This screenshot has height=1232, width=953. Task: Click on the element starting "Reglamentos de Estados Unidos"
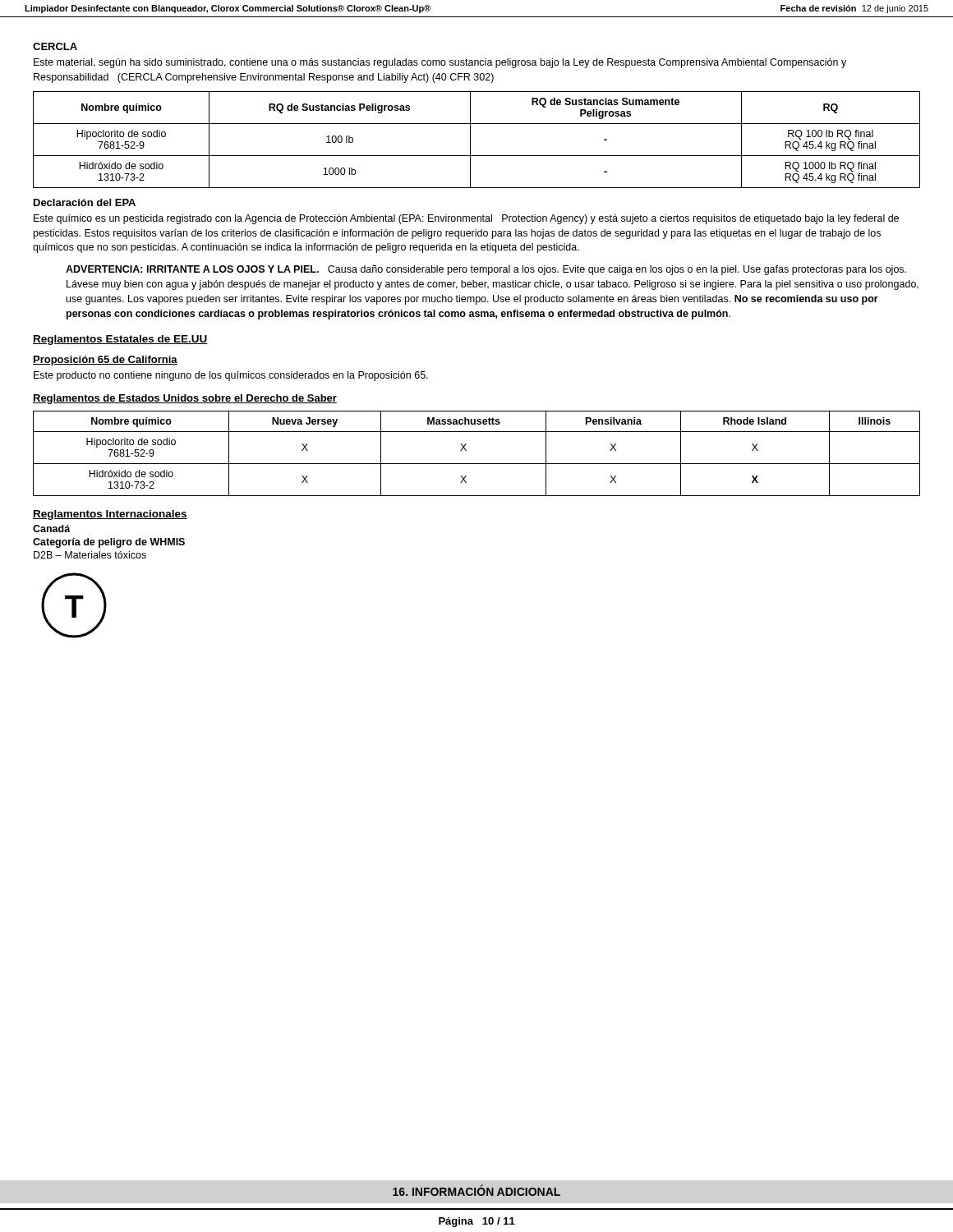click(185, 398)
